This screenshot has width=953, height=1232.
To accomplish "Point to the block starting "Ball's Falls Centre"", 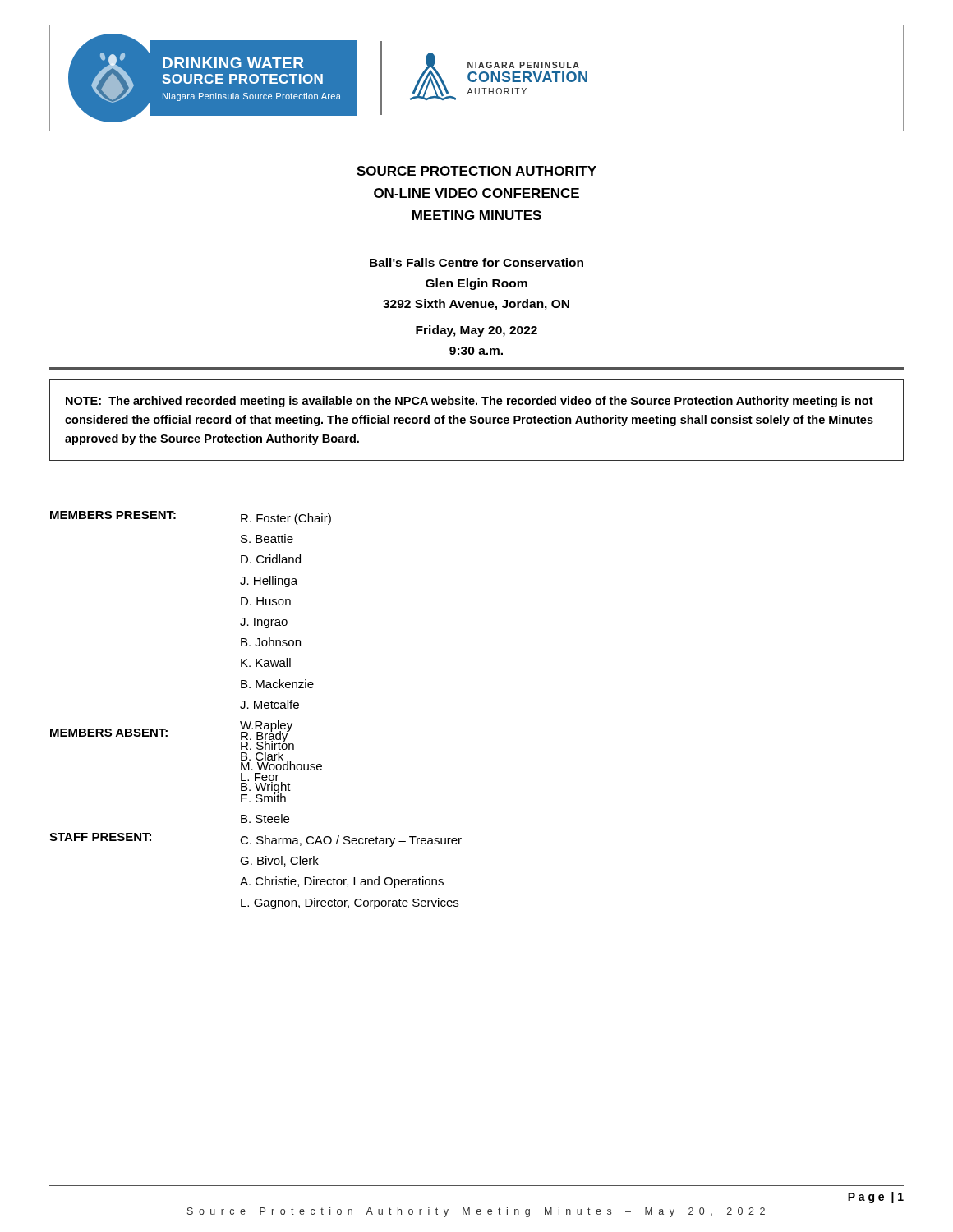I will 476,283.
